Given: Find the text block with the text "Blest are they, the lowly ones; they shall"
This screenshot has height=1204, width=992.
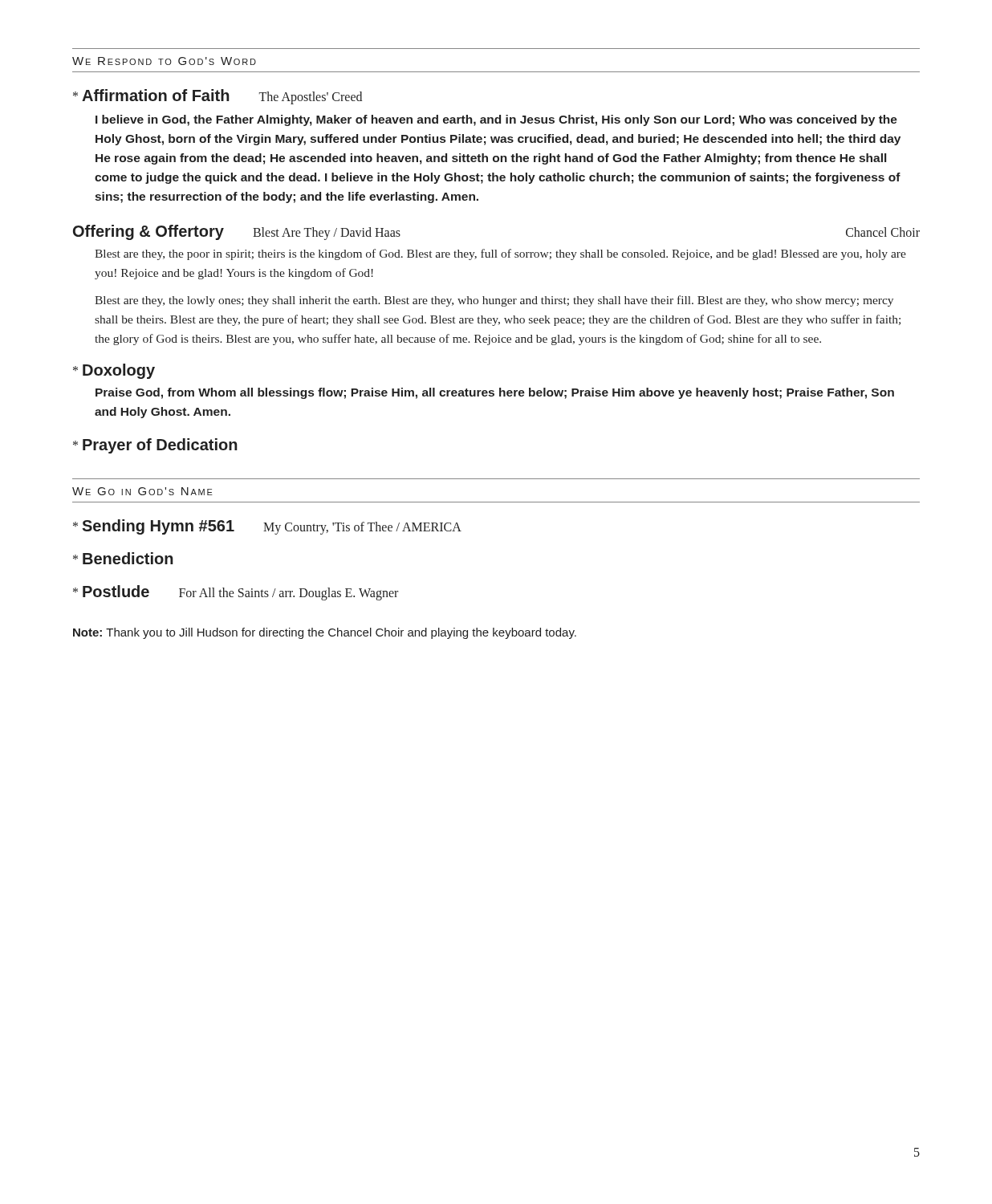Looking at the screenshot, I should (498, 319).
